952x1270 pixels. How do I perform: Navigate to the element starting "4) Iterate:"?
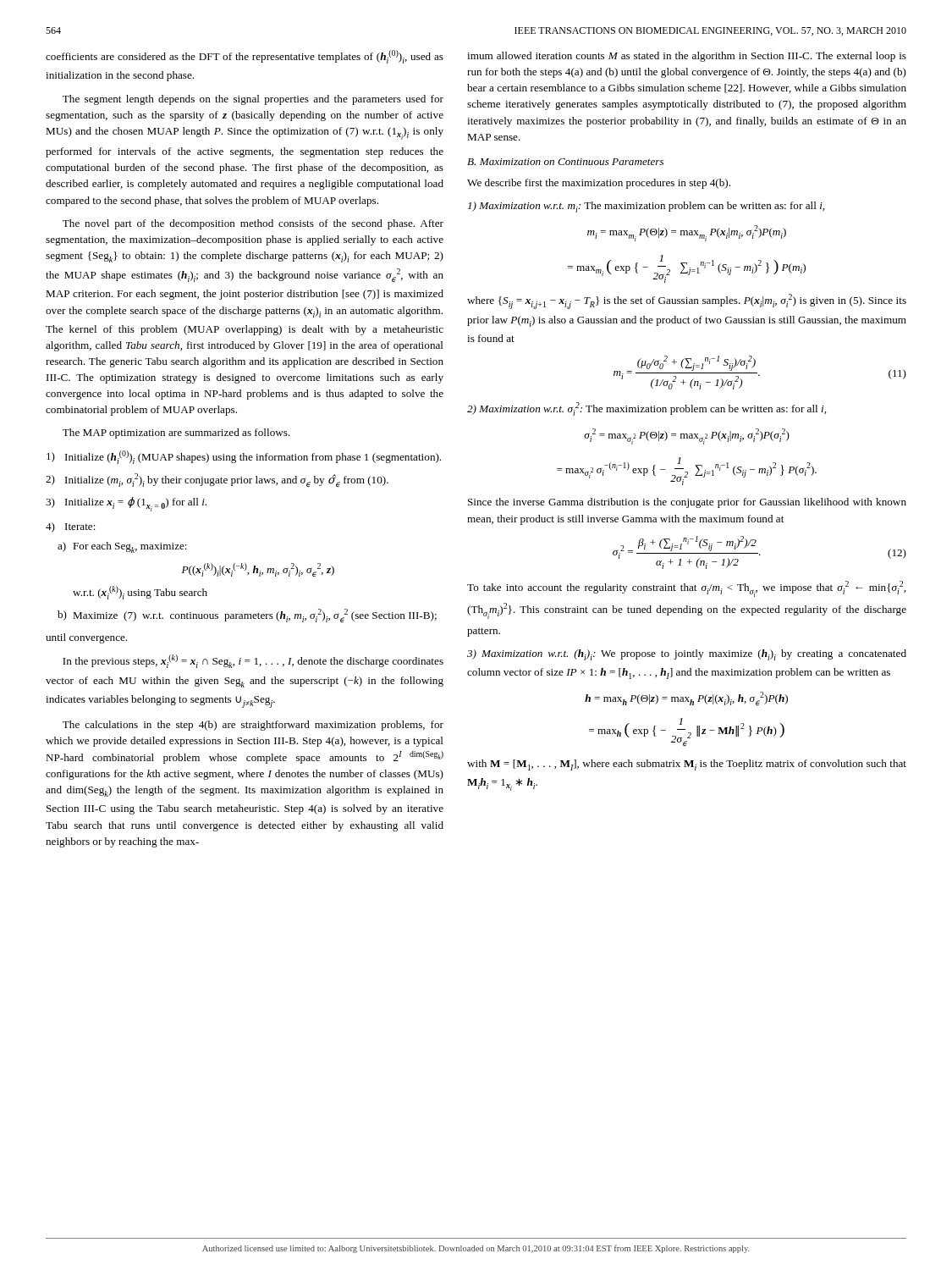71,527
